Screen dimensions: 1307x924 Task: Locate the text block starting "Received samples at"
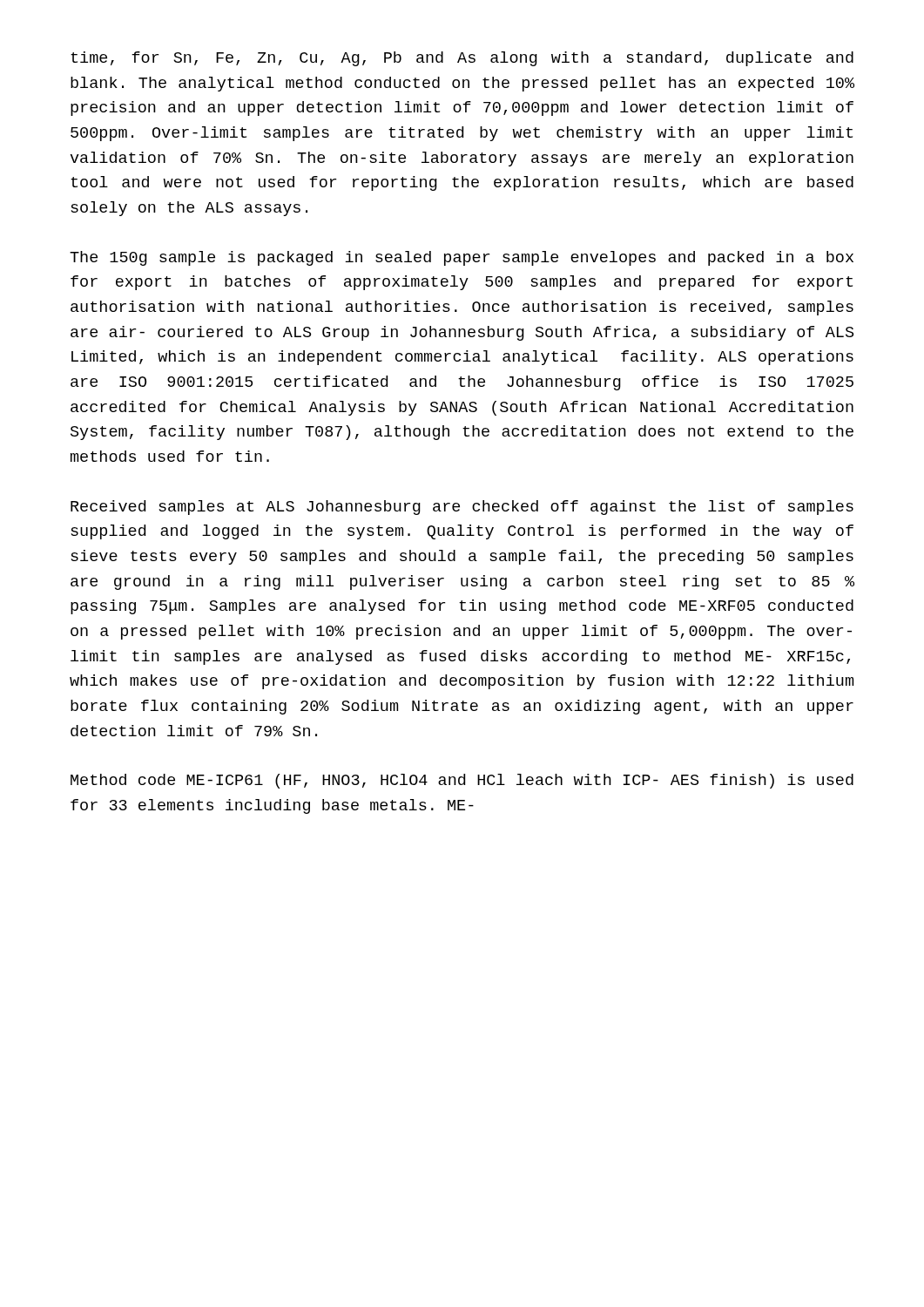pos(462,620)
